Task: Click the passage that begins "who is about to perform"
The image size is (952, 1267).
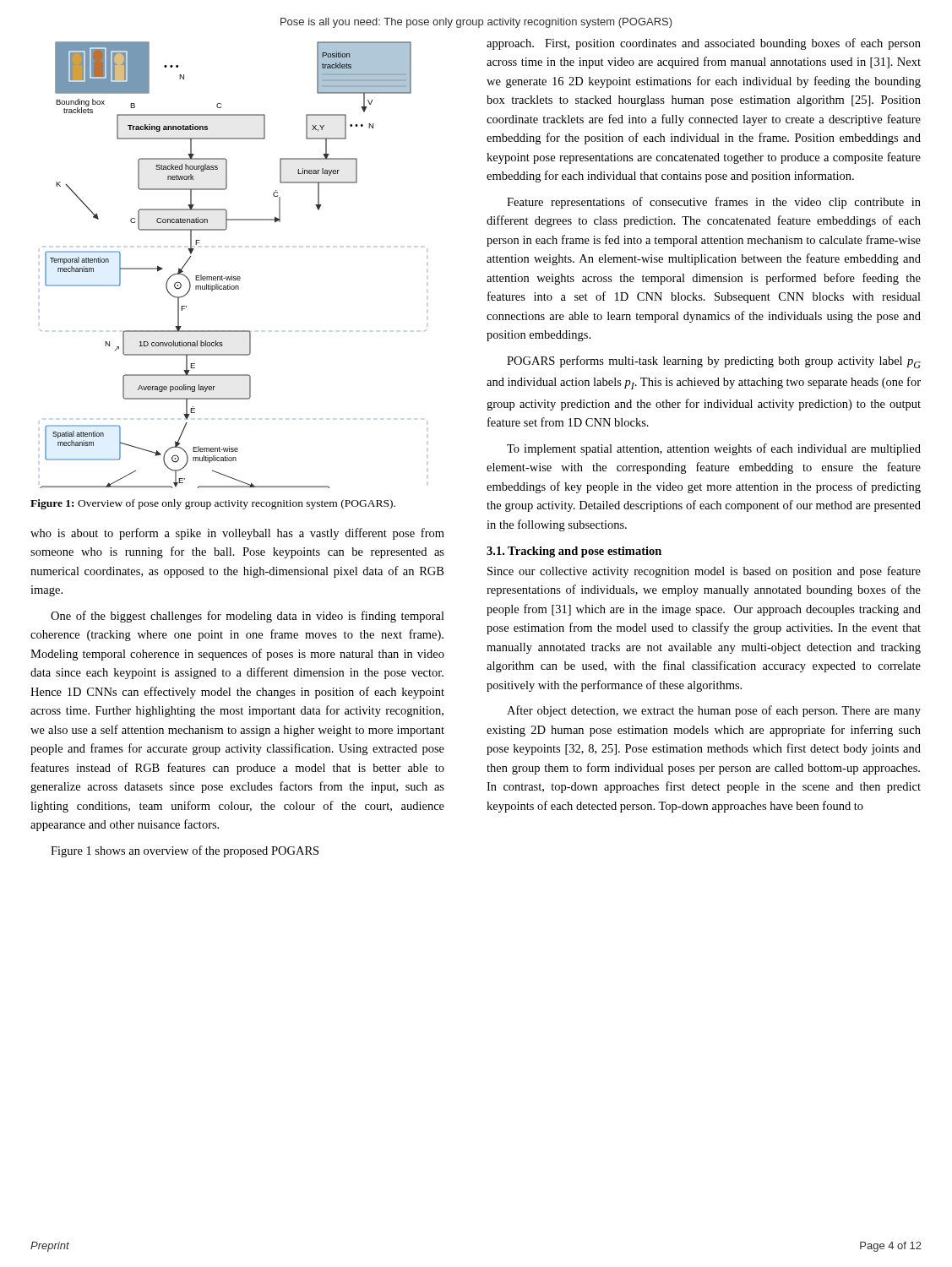Action: [x=237, y=692]
